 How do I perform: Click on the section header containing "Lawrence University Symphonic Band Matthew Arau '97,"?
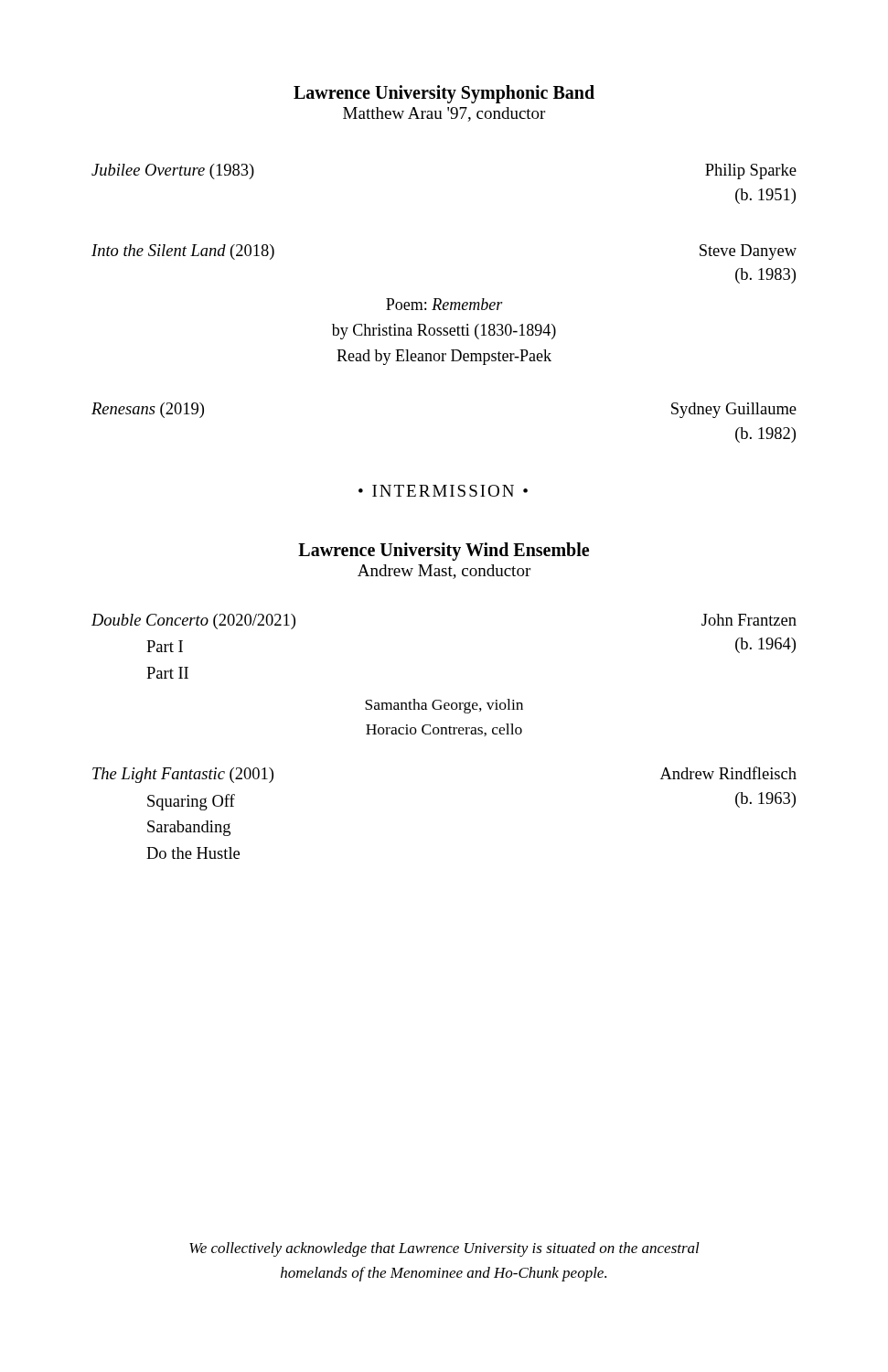click(x=444, y=103)
